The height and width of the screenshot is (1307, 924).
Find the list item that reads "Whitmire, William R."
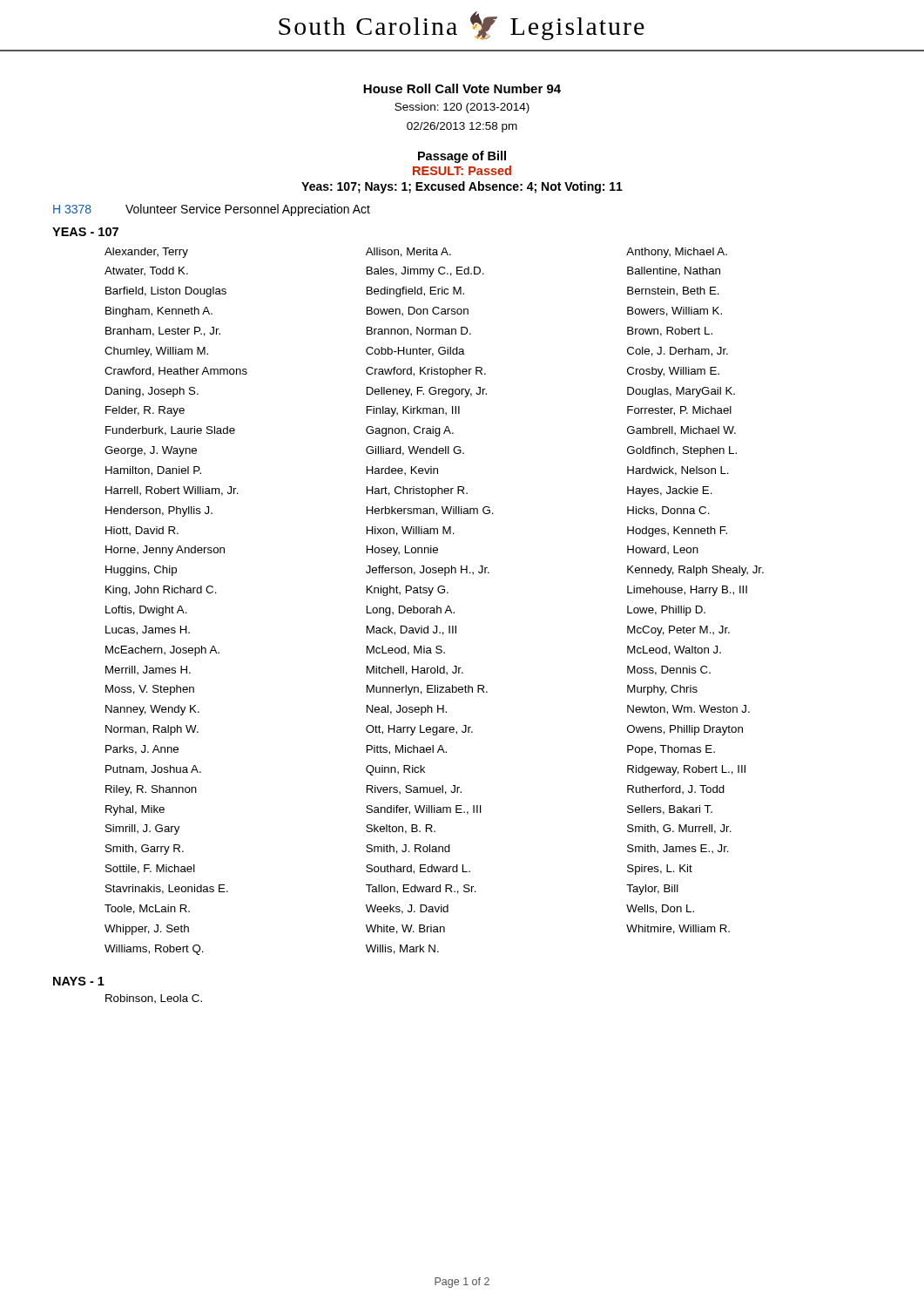[x=679, y=928]
